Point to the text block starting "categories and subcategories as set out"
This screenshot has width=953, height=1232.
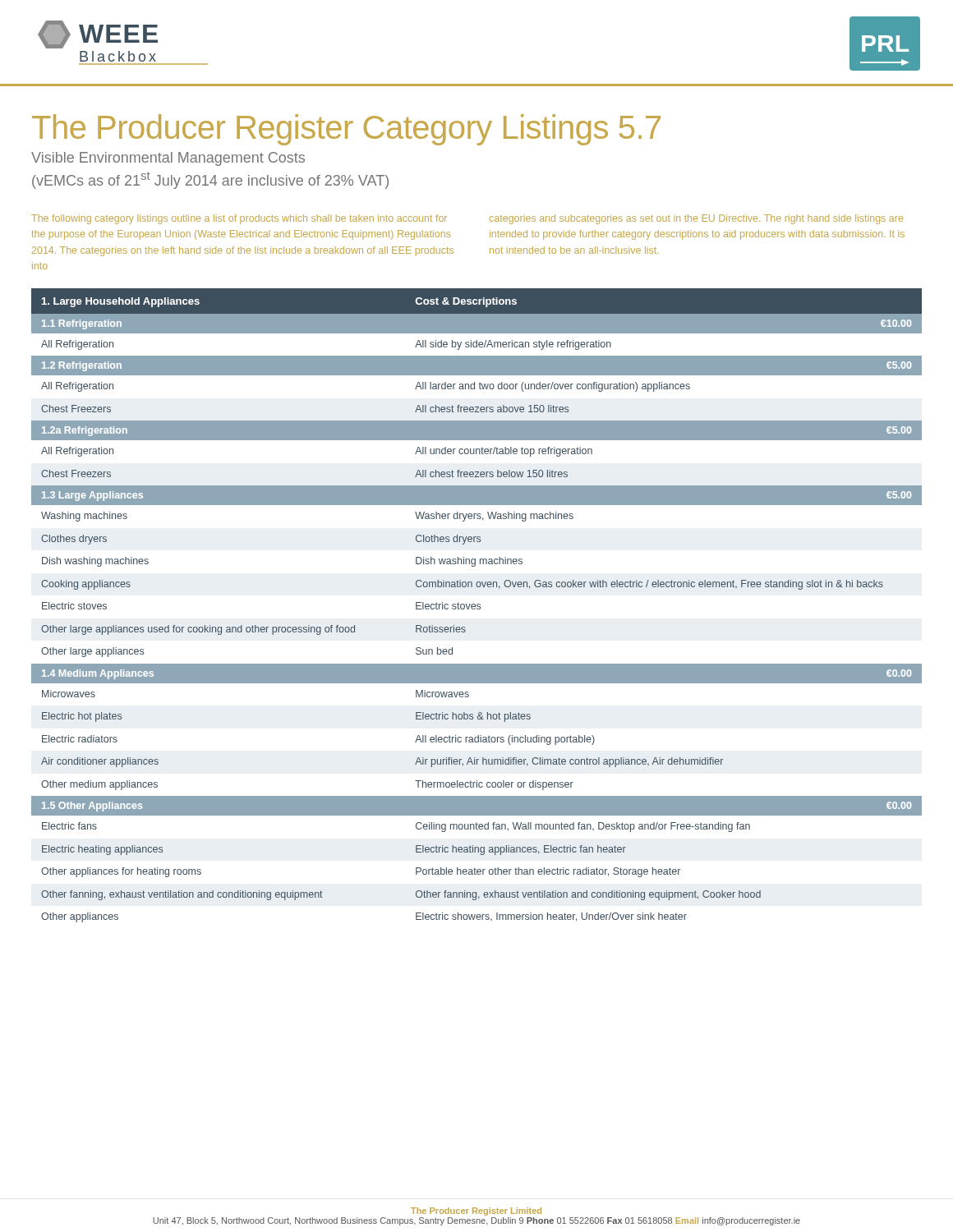point(697,234)
